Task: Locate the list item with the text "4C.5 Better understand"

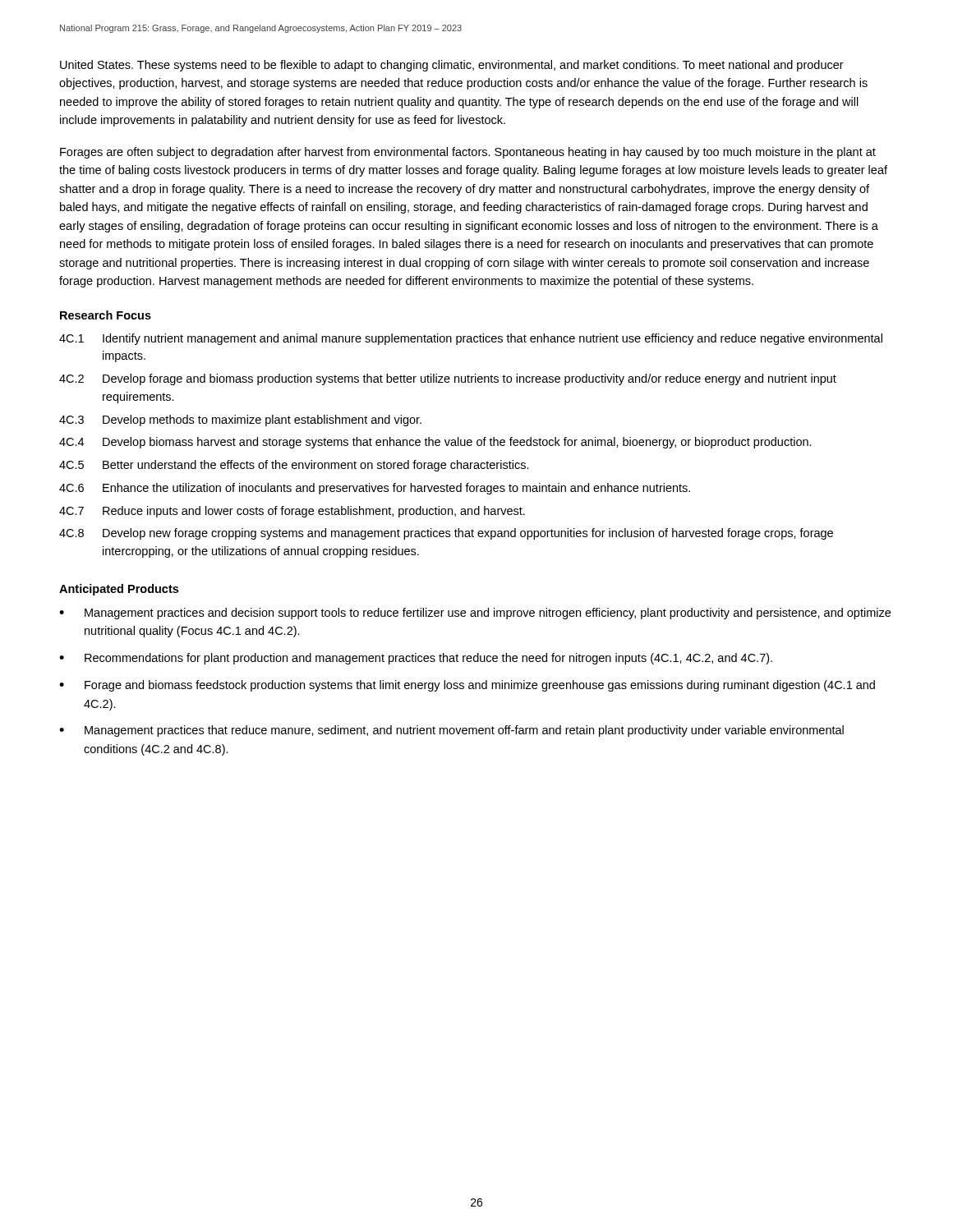Action: [x=476, y=466]
